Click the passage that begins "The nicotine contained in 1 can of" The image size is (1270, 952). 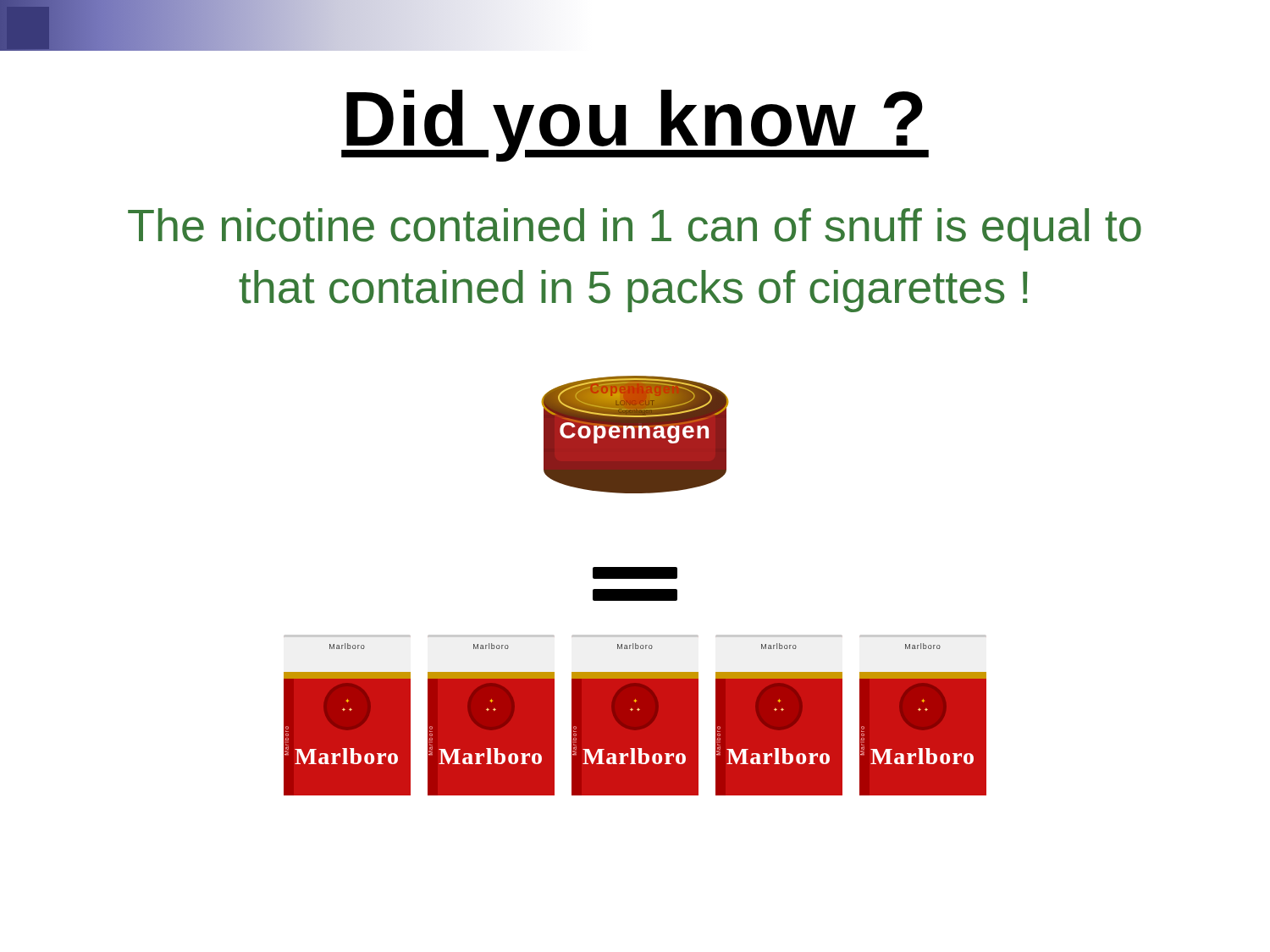pyautogui.click(x=635, y=256)
